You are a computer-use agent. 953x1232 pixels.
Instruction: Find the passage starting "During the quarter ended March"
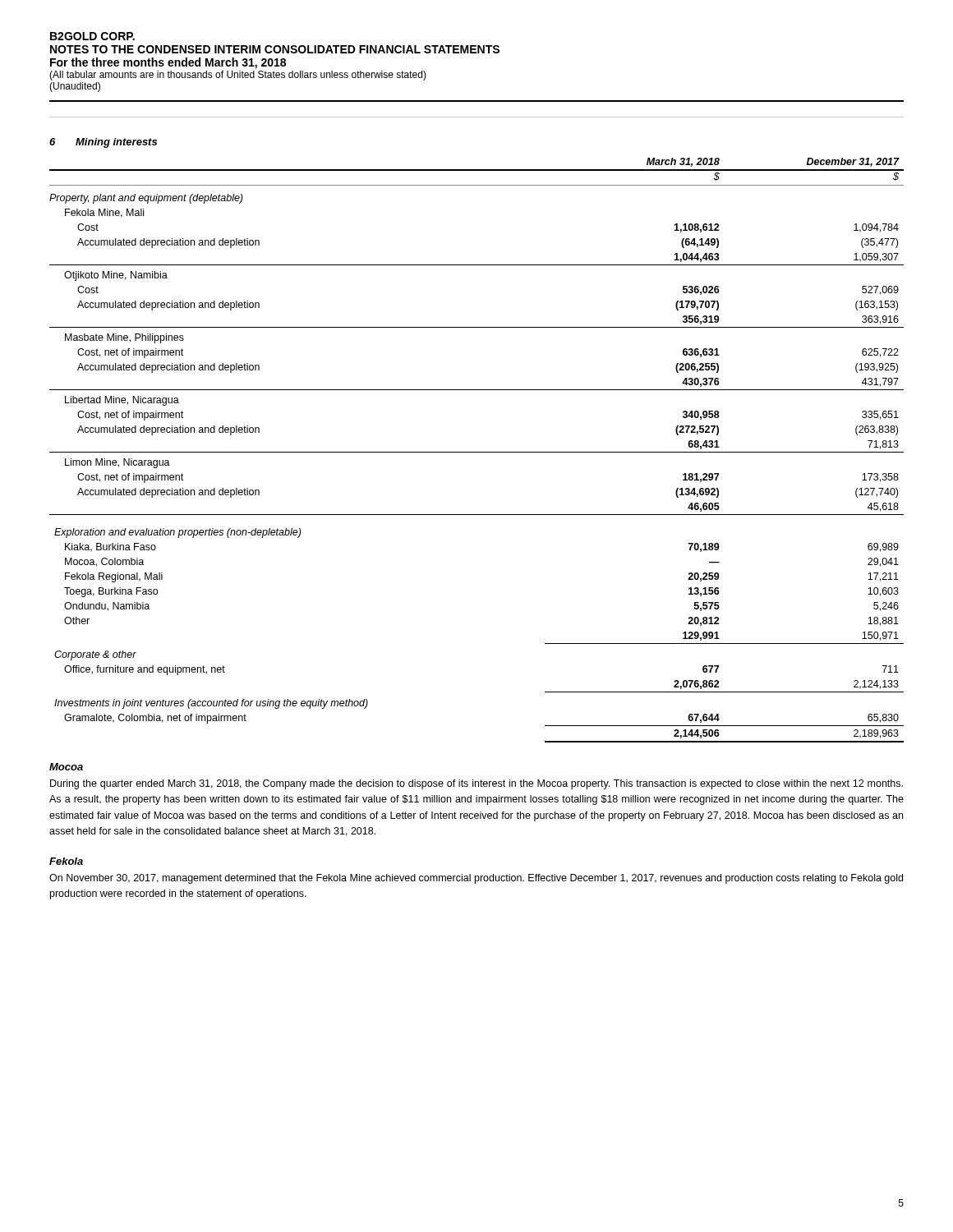point(476,807)
